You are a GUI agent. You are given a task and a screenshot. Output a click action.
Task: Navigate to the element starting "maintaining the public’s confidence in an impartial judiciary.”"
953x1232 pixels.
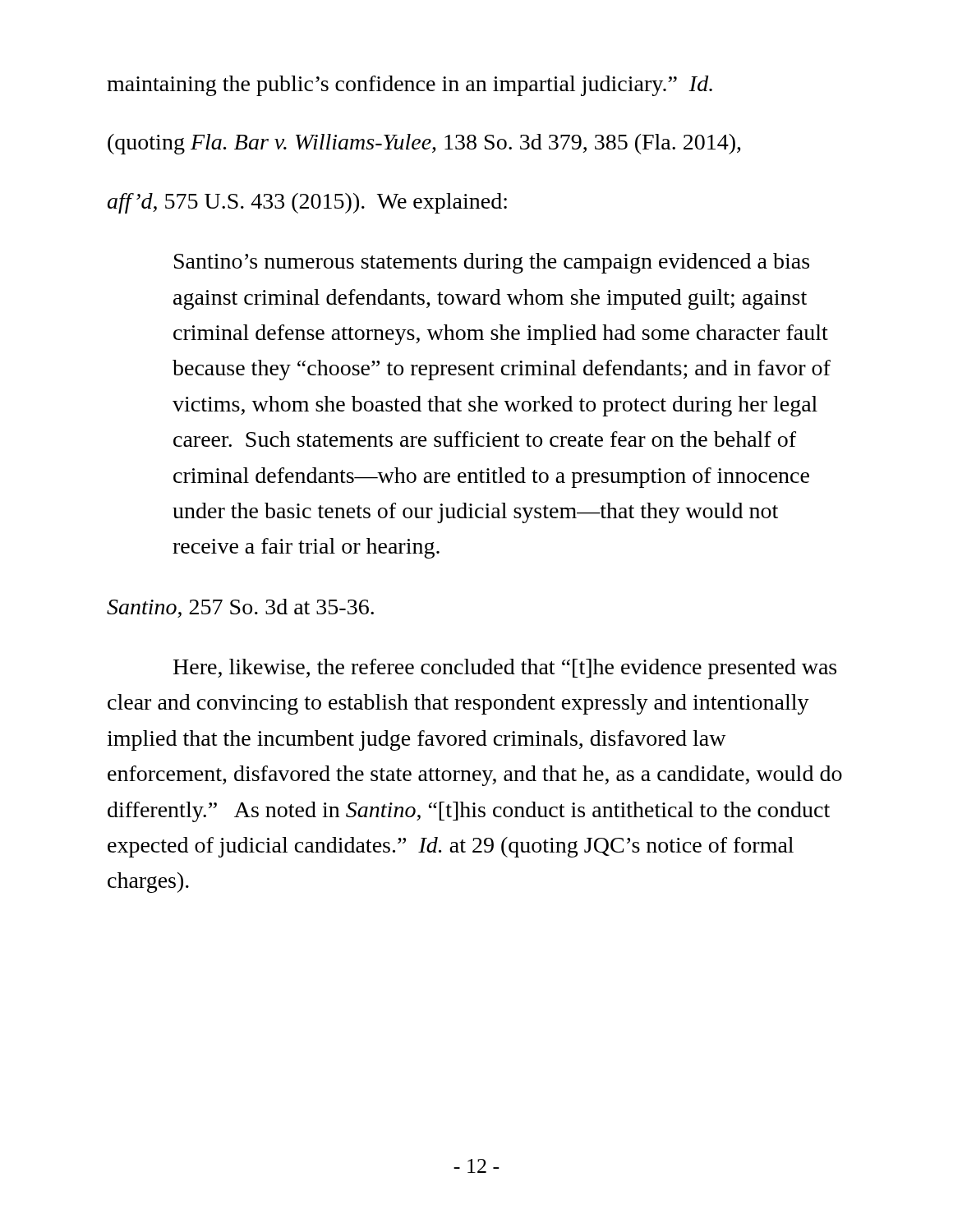[476, 142]
